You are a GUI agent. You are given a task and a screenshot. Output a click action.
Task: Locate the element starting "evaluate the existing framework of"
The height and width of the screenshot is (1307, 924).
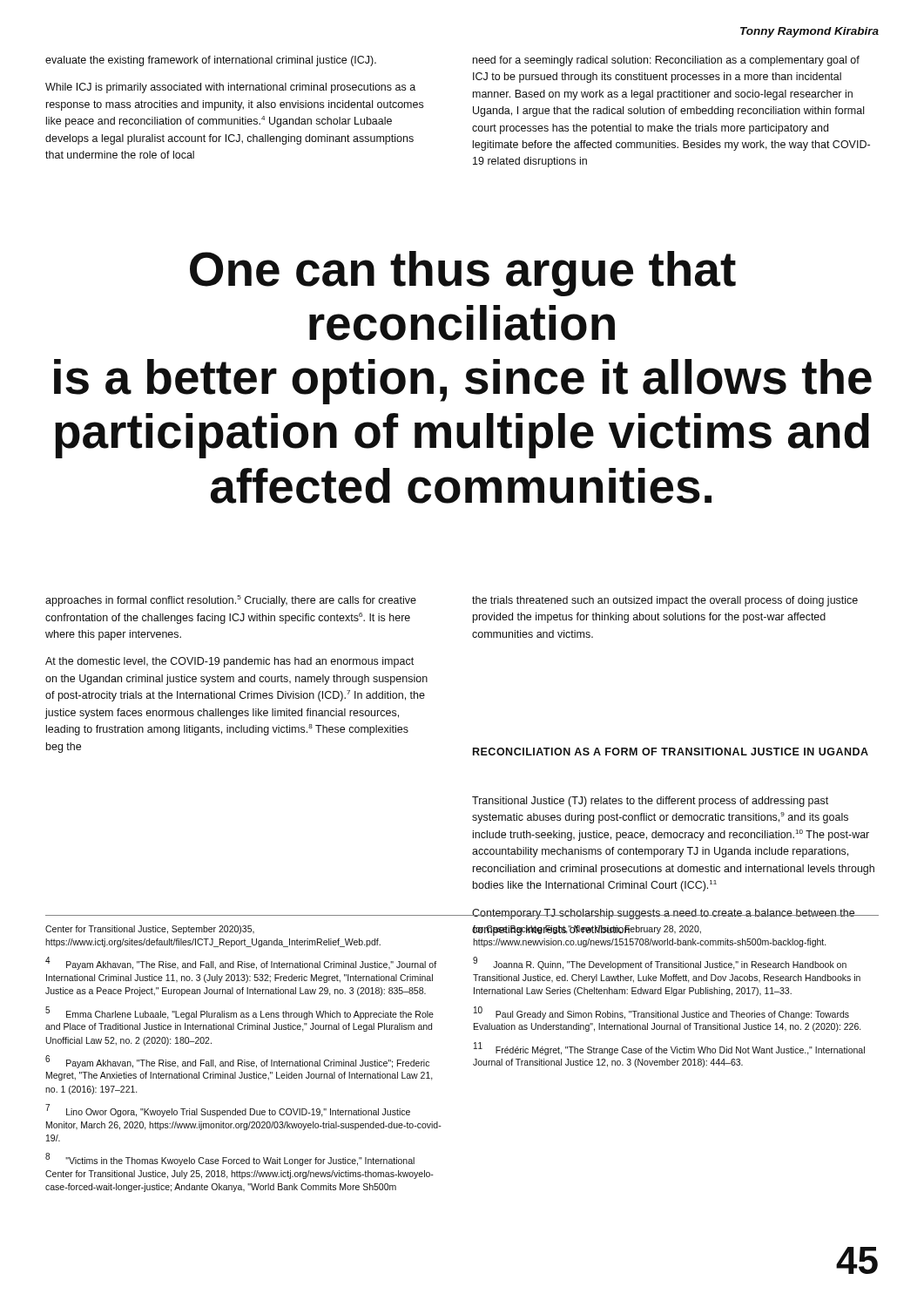tap(237, 108)
